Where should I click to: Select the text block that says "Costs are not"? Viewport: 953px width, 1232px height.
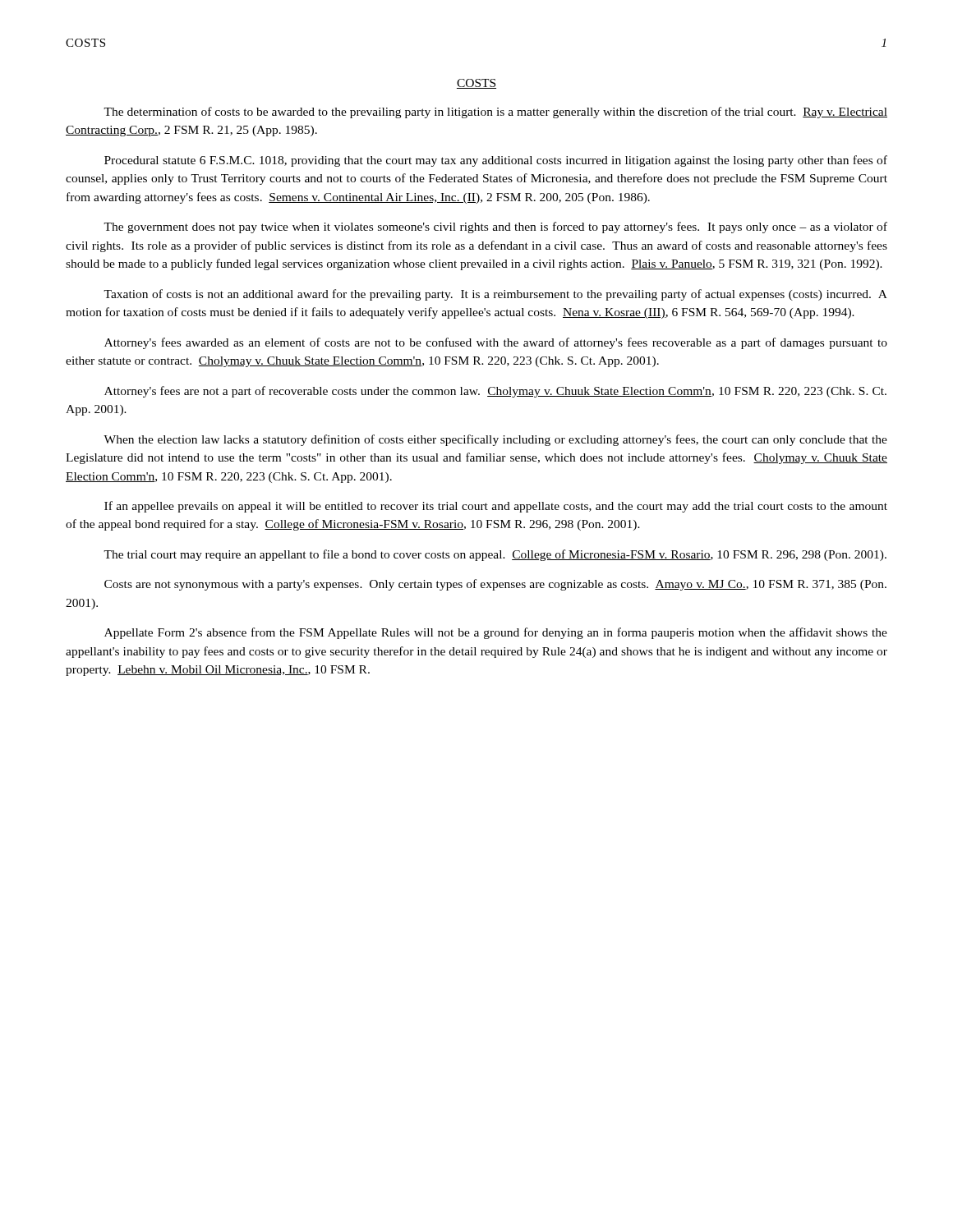click(476, 593)
